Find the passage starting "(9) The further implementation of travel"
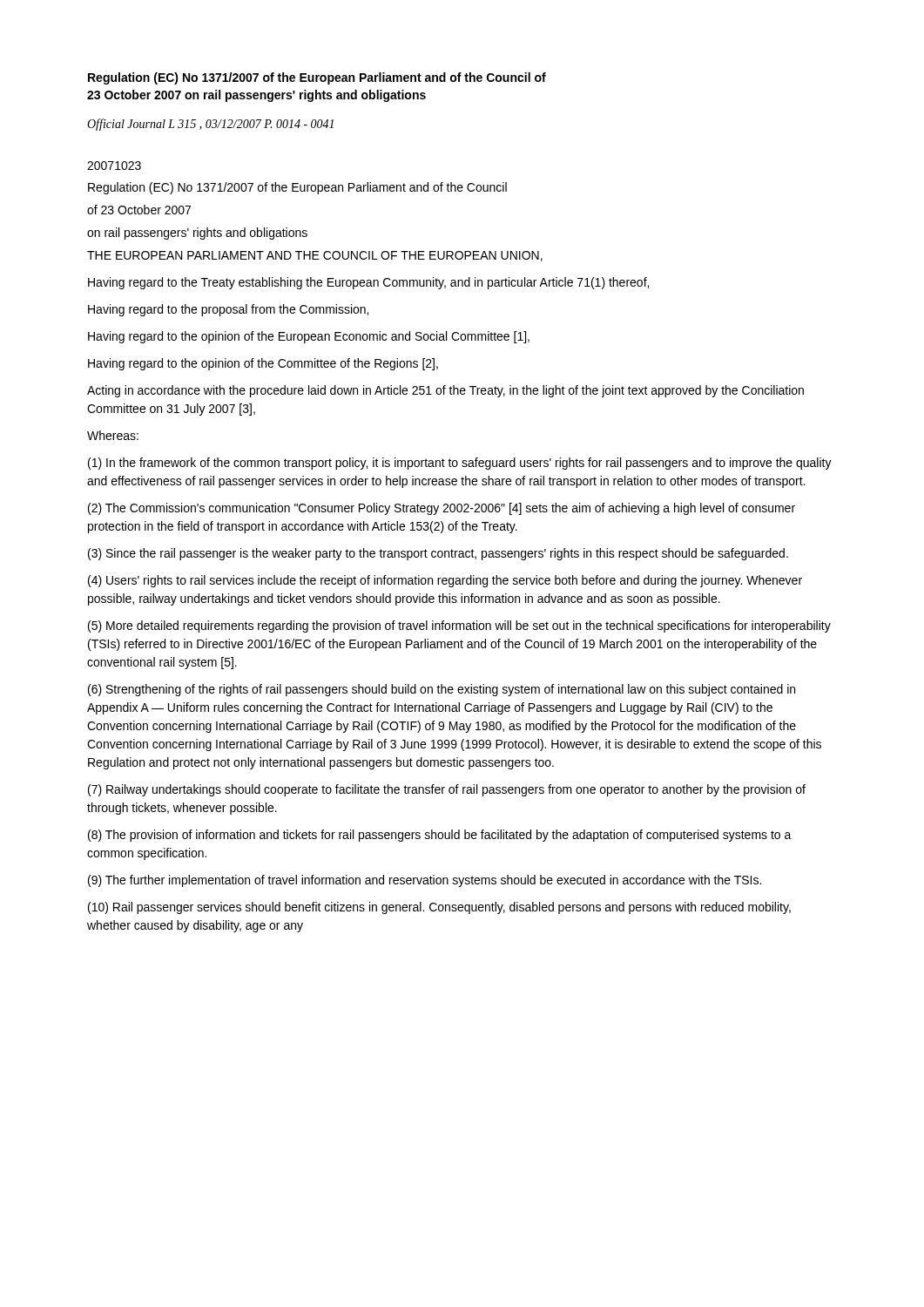 (425, 880)
